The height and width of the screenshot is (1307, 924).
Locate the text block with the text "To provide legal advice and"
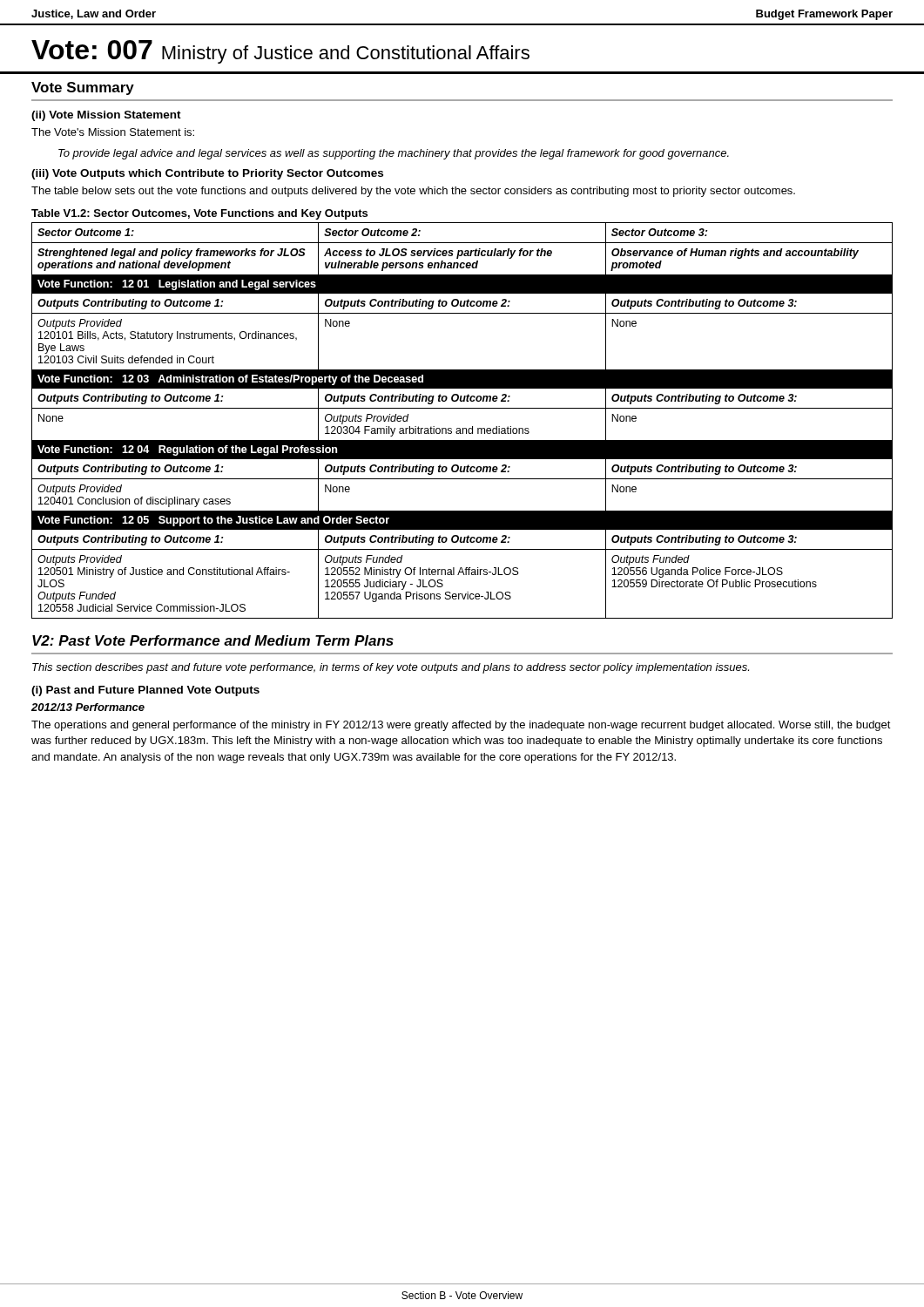click(x=394, y=153)
